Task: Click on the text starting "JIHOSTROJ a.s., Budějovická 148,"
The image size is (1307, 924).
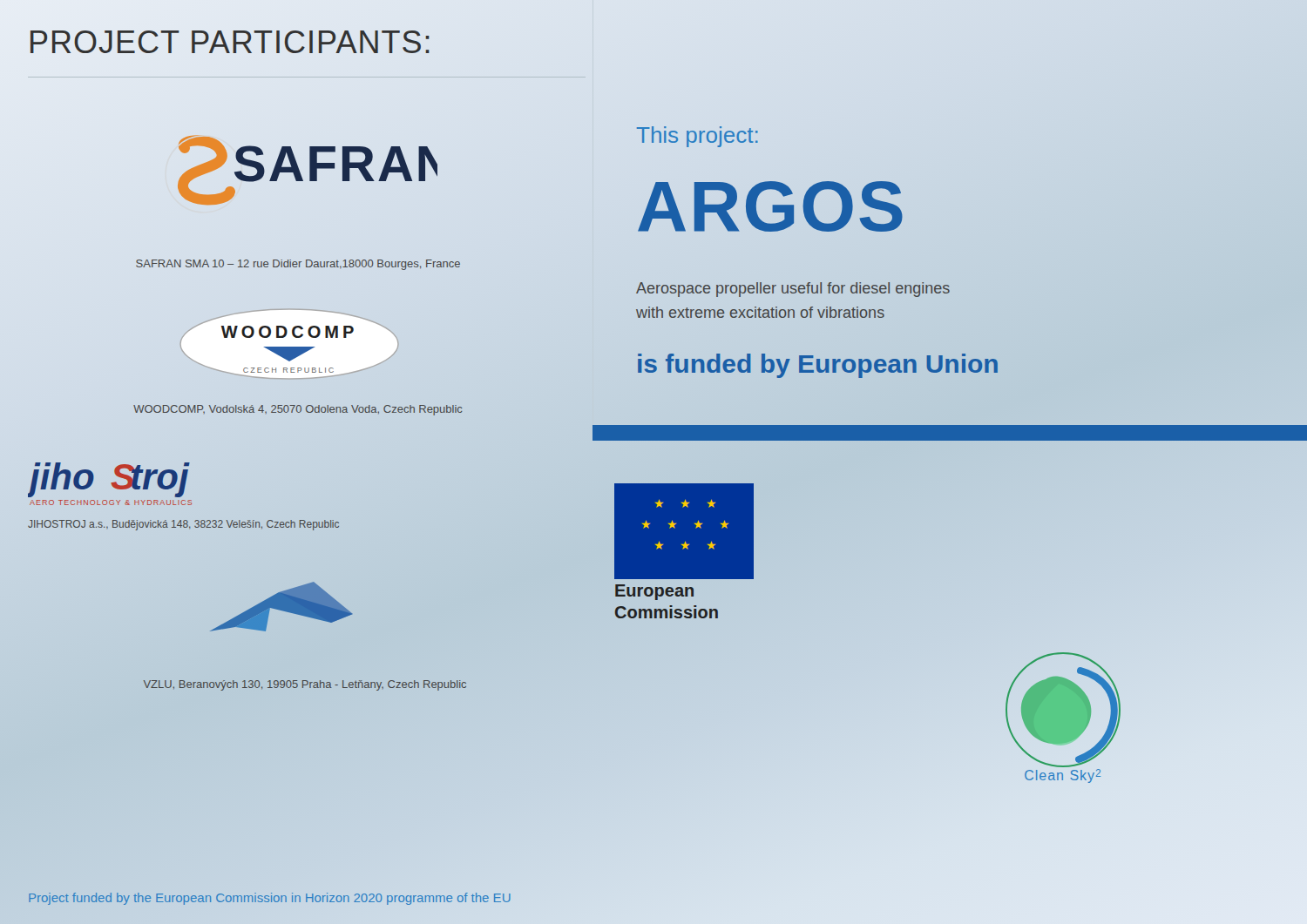Action: pyautogui.click(x=184, y=524)
